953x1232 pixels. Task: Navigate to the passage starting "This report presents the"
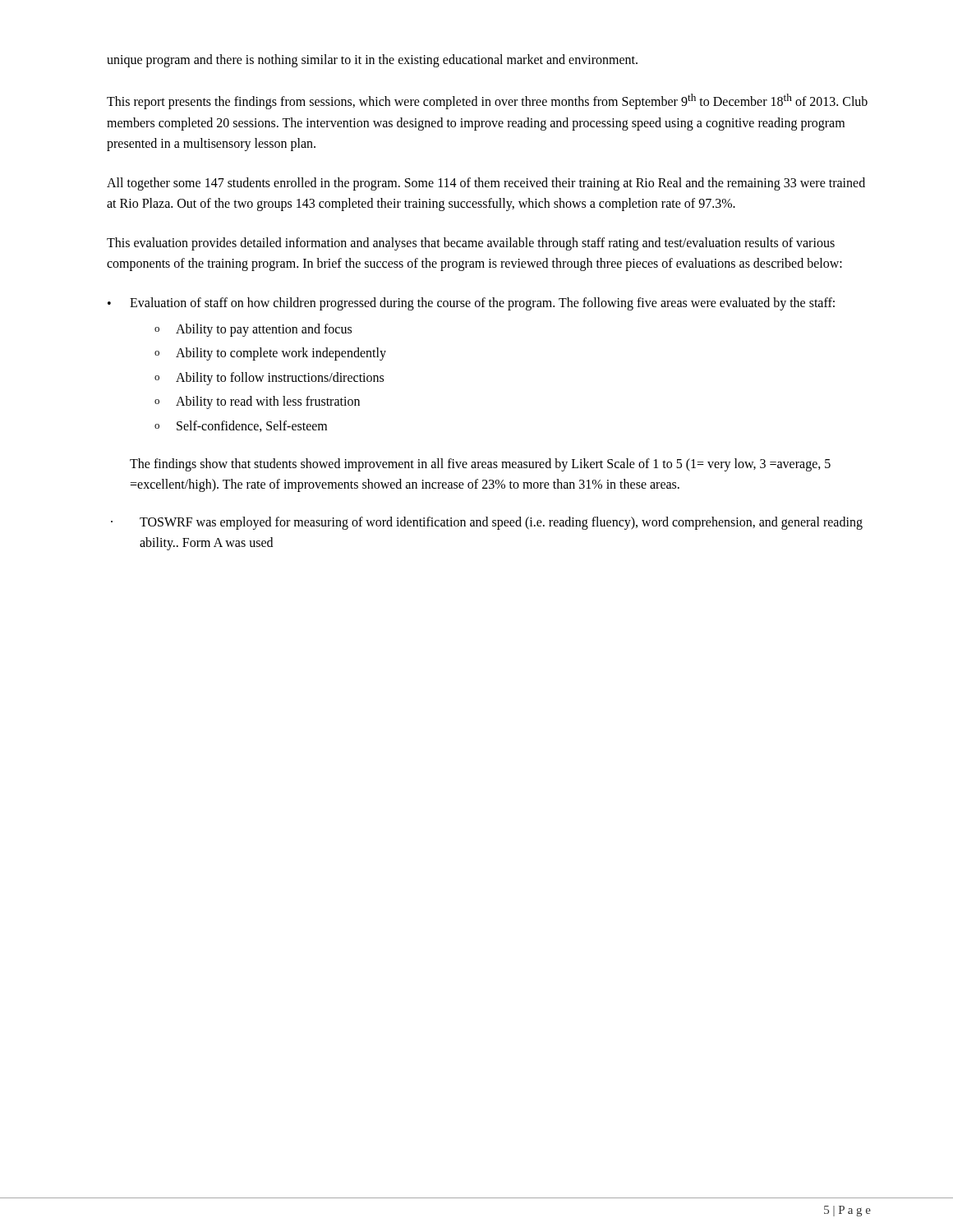(x=487, y=121)
